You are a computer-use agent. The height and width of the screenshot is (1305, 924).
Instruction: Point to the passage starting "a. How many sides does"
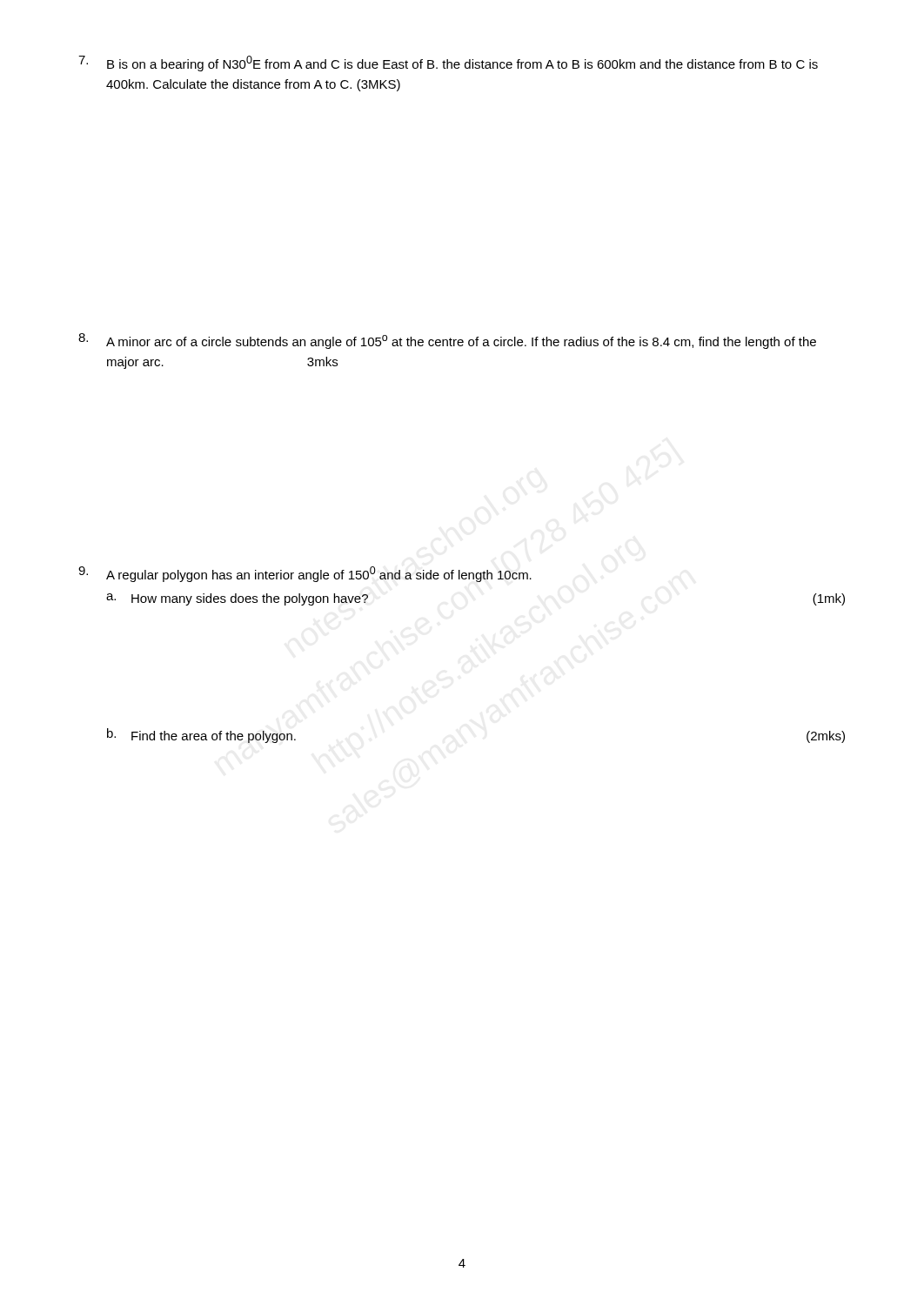[248, 599]
